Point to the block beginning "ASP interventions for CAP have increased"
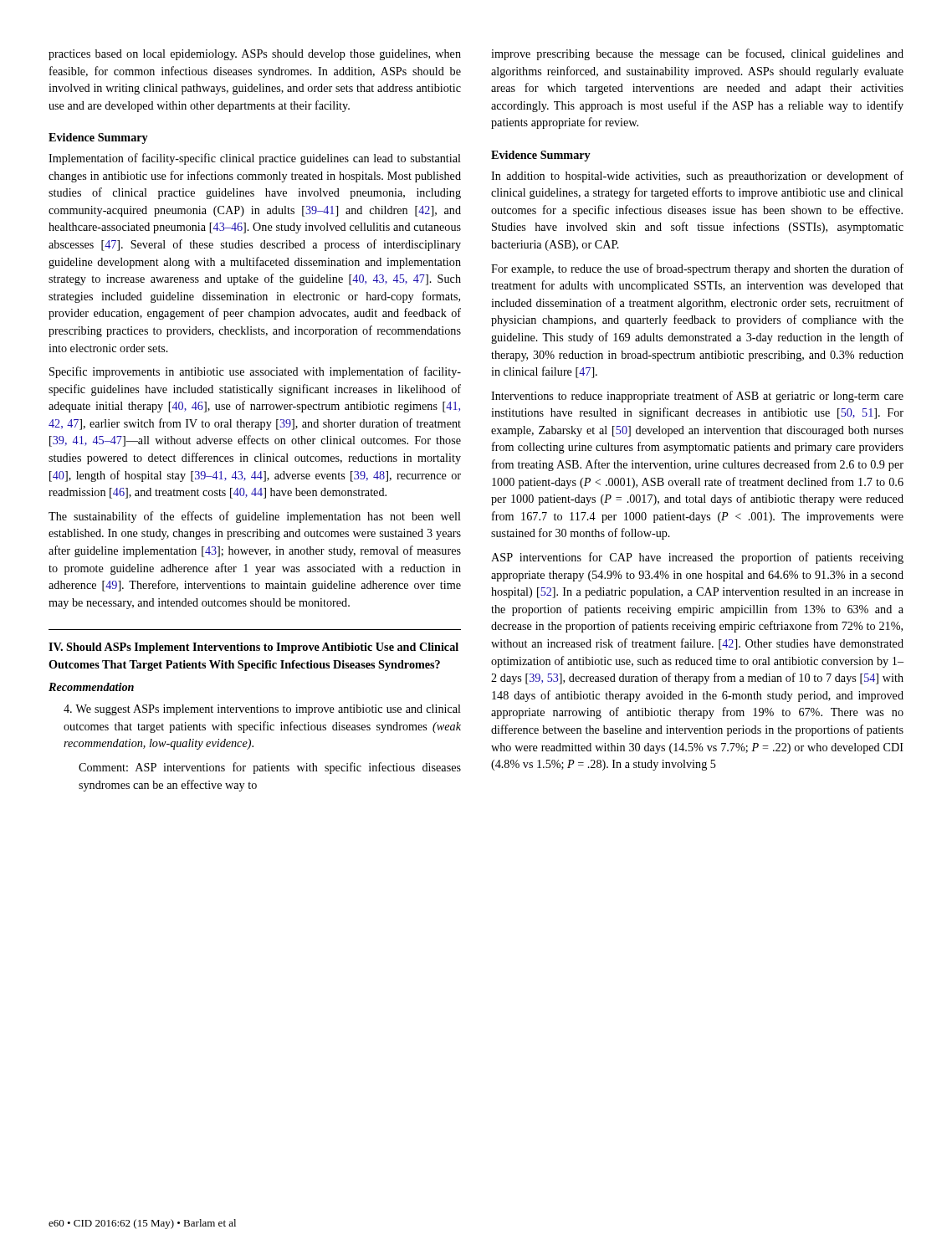 (x=697, y=661)
